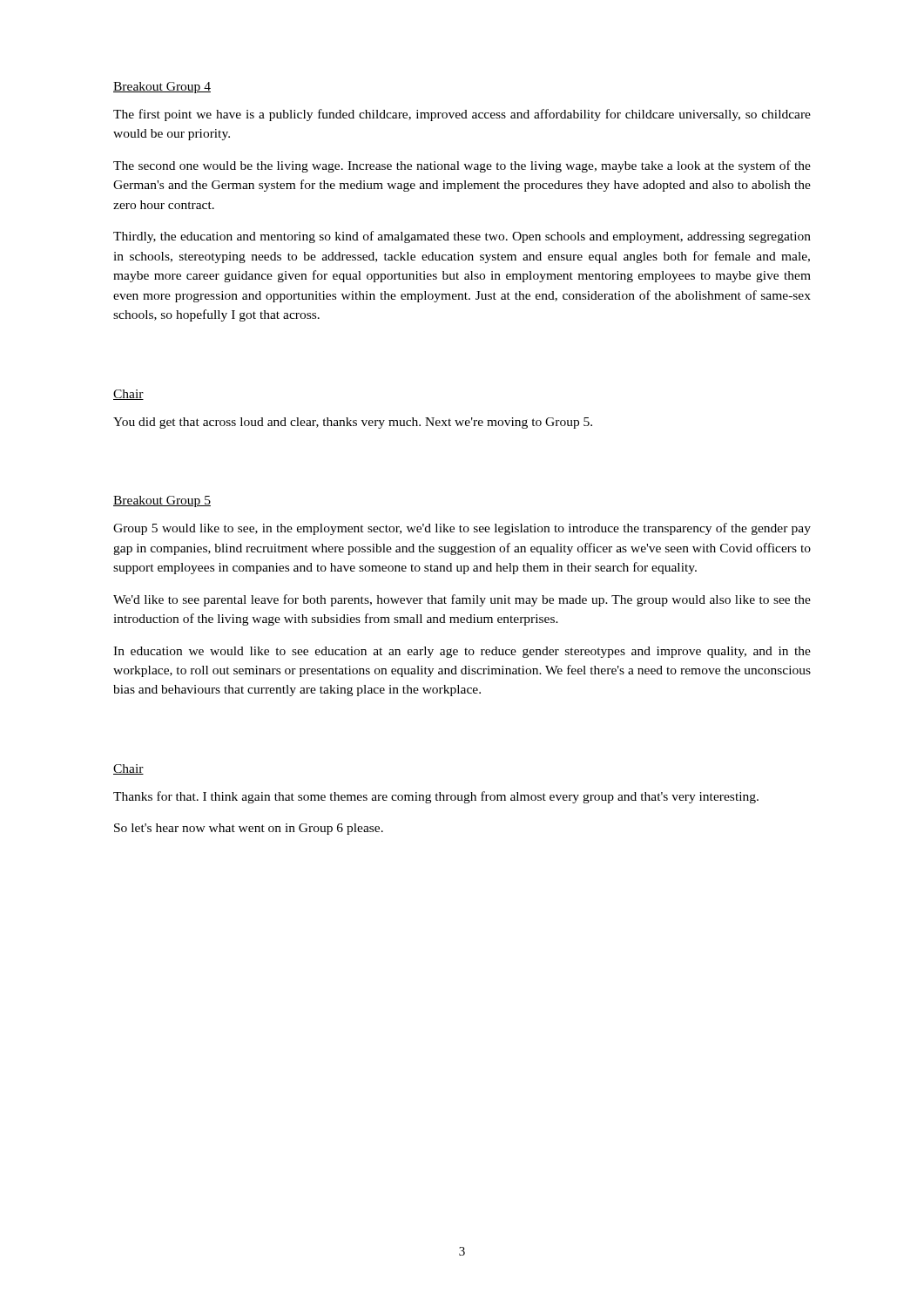924x1307 pixels.
Task: Point to the block beginning "Group 5 would like"
Action: coord(462,547)
